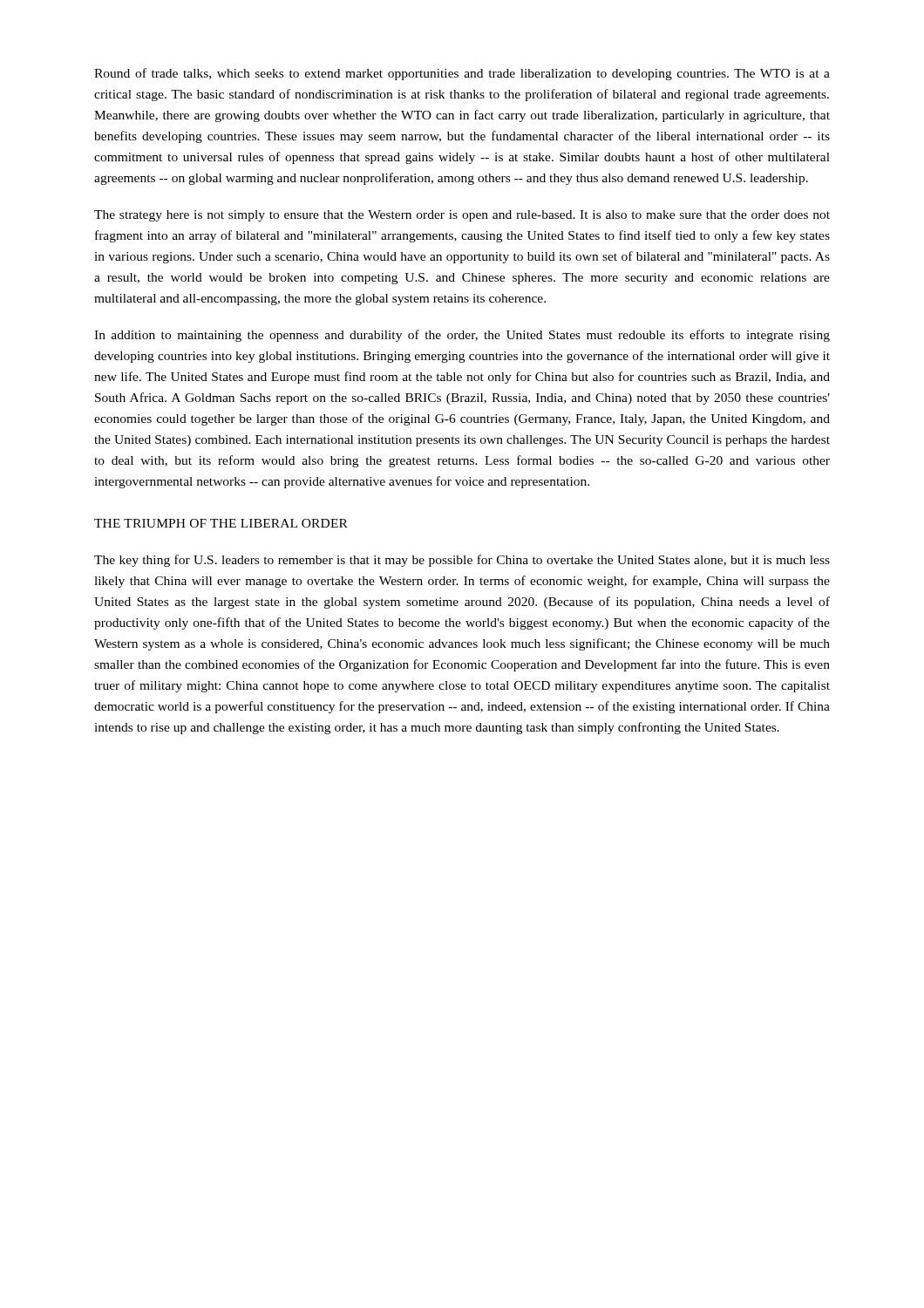924x1308 pixels.
Task: Find the region starting "In addition to maintaining"
Action: click(462, 408)
